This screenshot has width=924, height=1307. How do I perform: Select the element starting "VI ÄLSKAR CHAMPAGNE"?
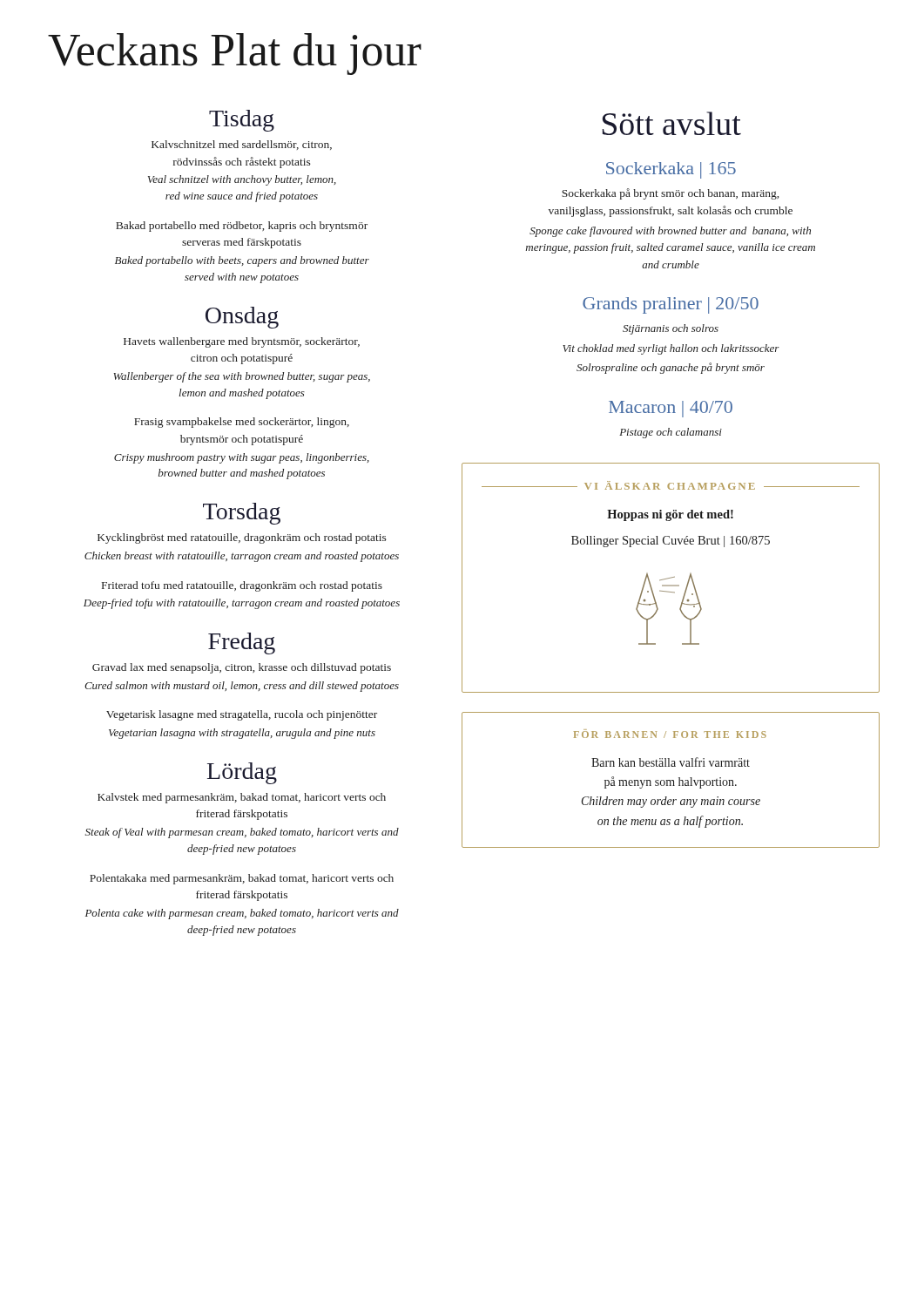point(671,486)
